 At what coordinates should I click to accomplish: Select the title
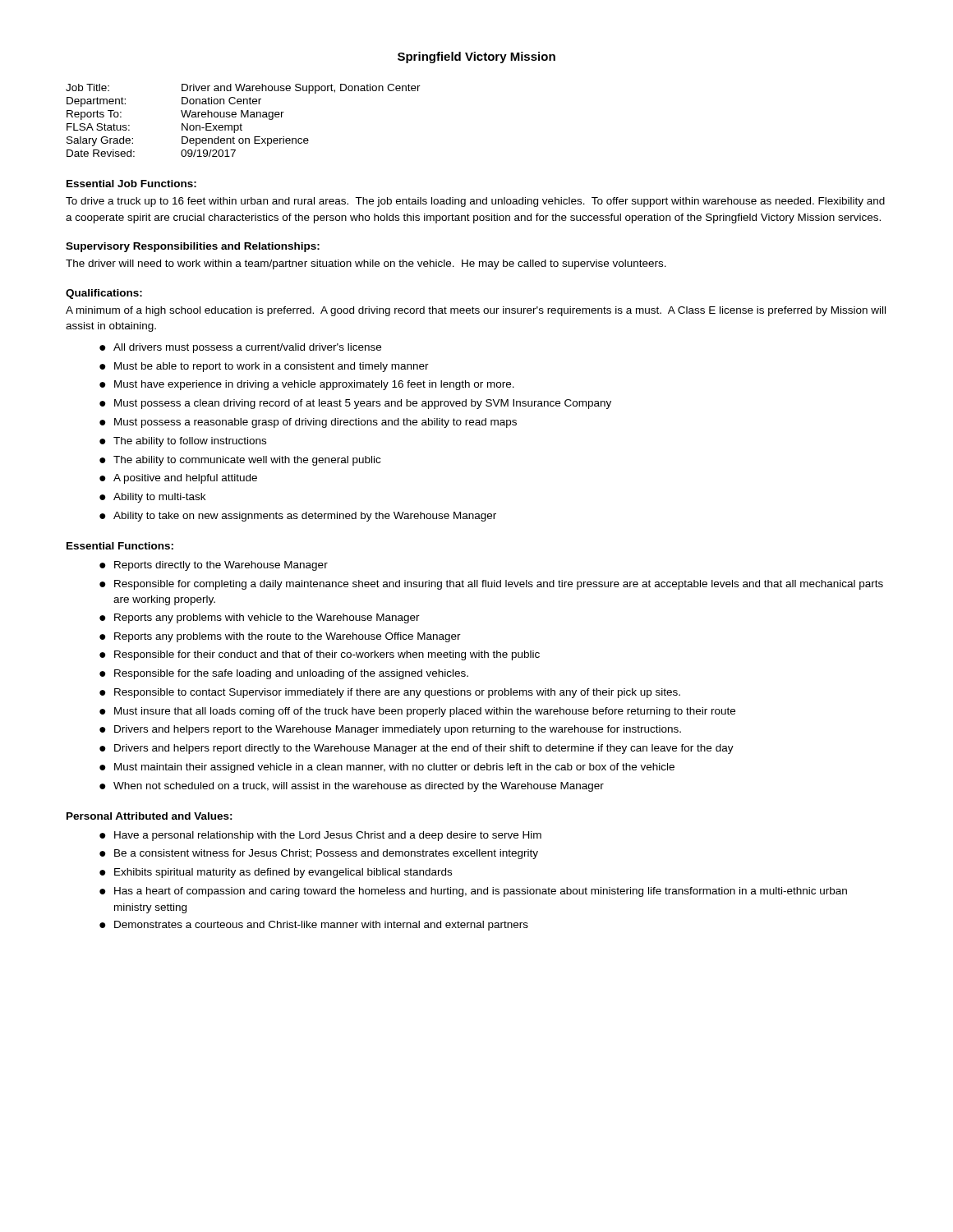(x=476, y=56)
